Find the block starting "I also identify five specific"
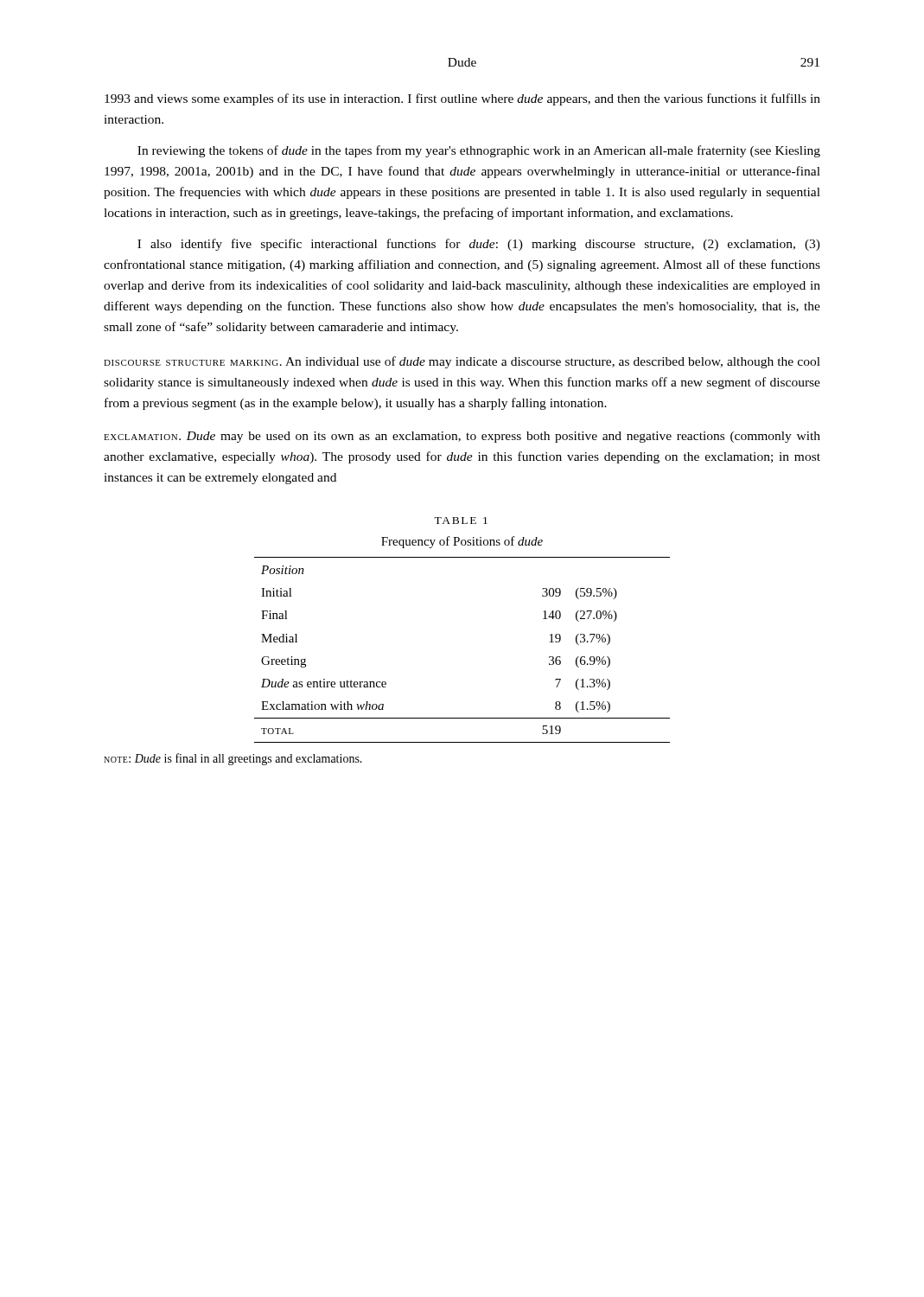The width and height of the screenshot is (924, 1297). pos(462,285)
